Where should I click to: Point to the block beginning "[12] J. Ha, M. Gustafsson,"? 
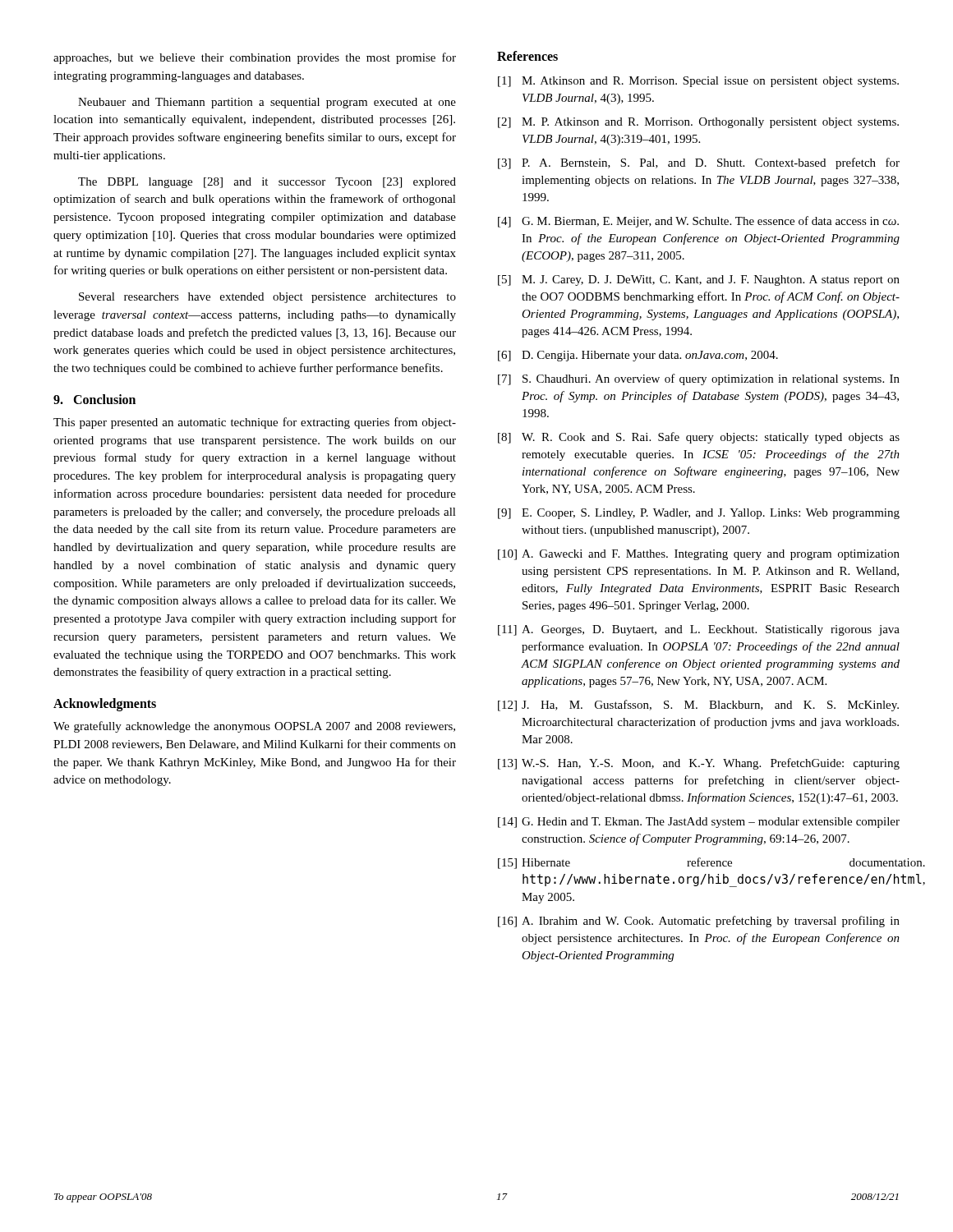698,722
